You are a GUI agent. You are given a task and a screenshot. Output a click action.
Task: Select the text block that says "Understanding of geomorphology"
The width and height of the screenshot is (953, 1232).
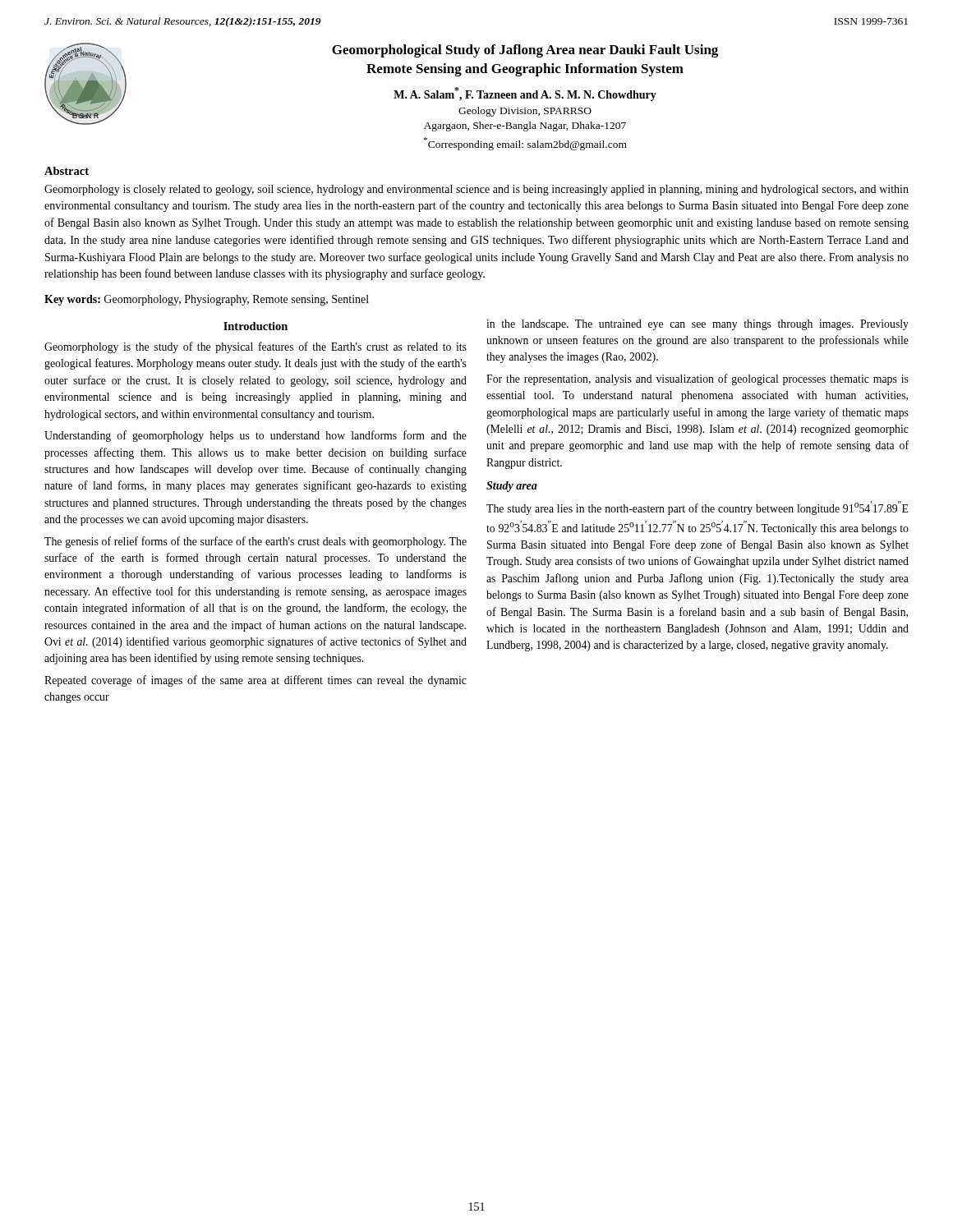[x=256, y=478]
